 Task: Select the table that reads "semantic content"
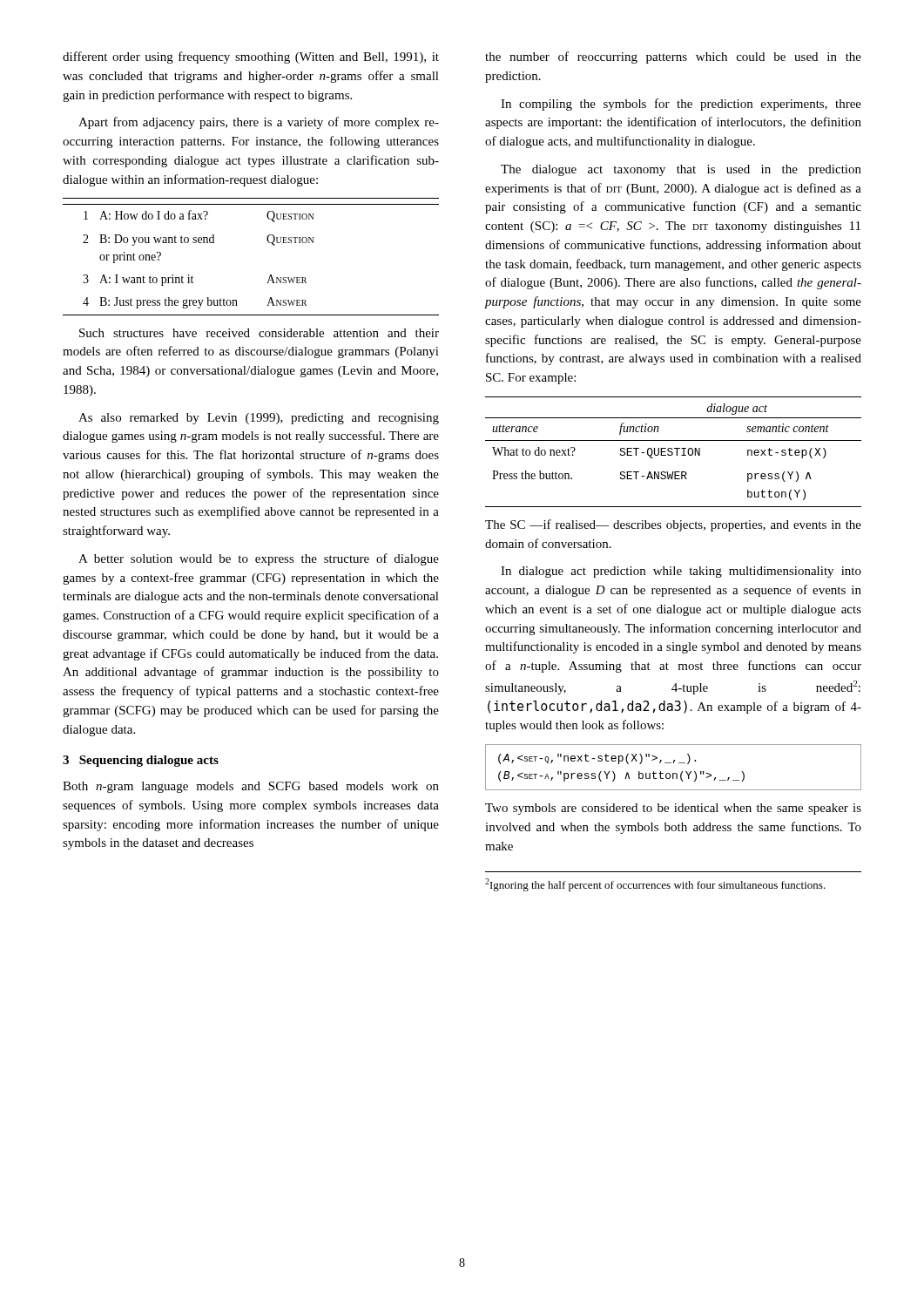[x=673, y=452]
